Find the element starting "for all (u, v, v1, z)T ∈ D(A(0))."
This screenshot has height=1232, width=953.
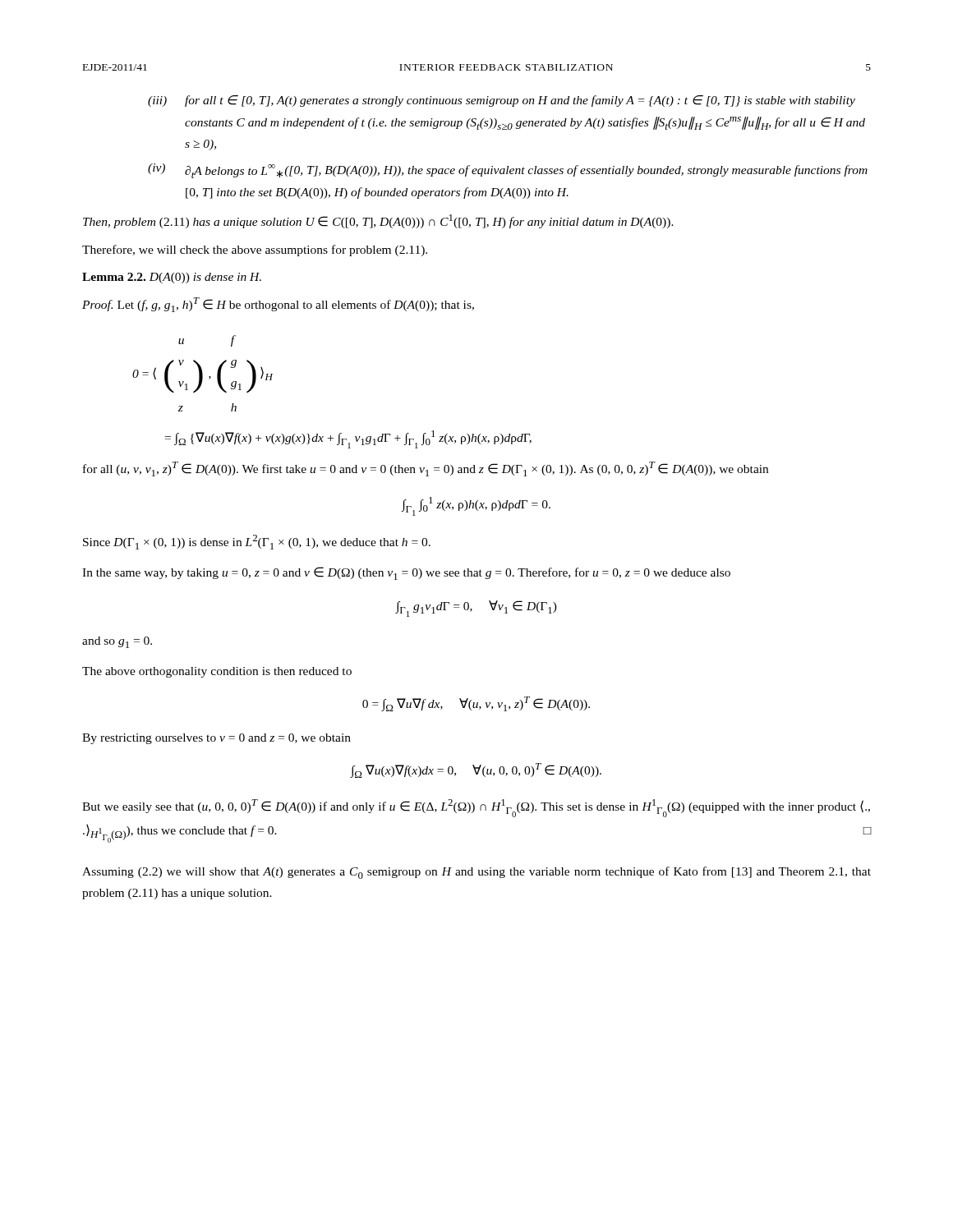[426, 469]
